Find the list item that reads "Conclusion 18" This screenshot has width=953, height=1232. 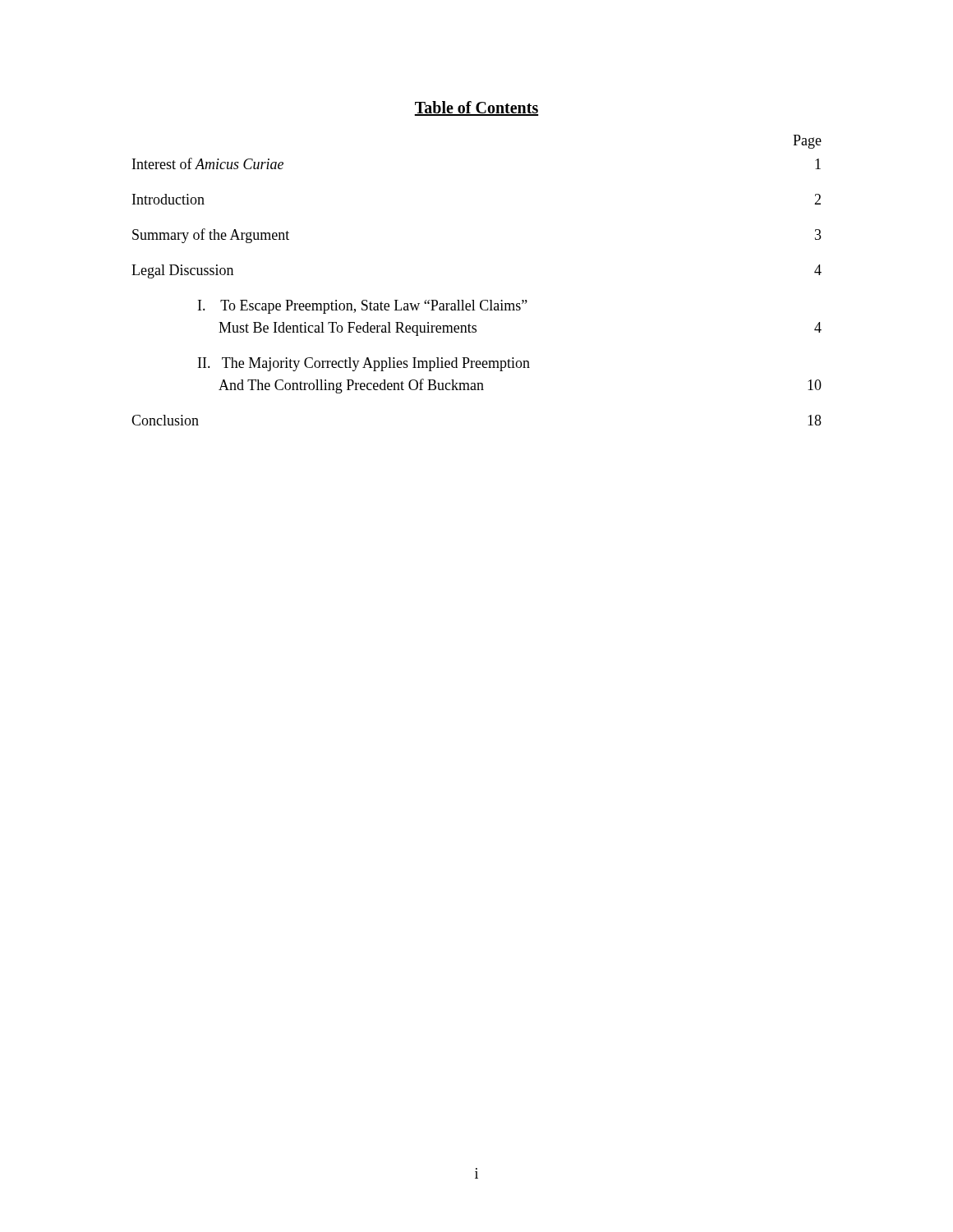click(x=169, y=420)
